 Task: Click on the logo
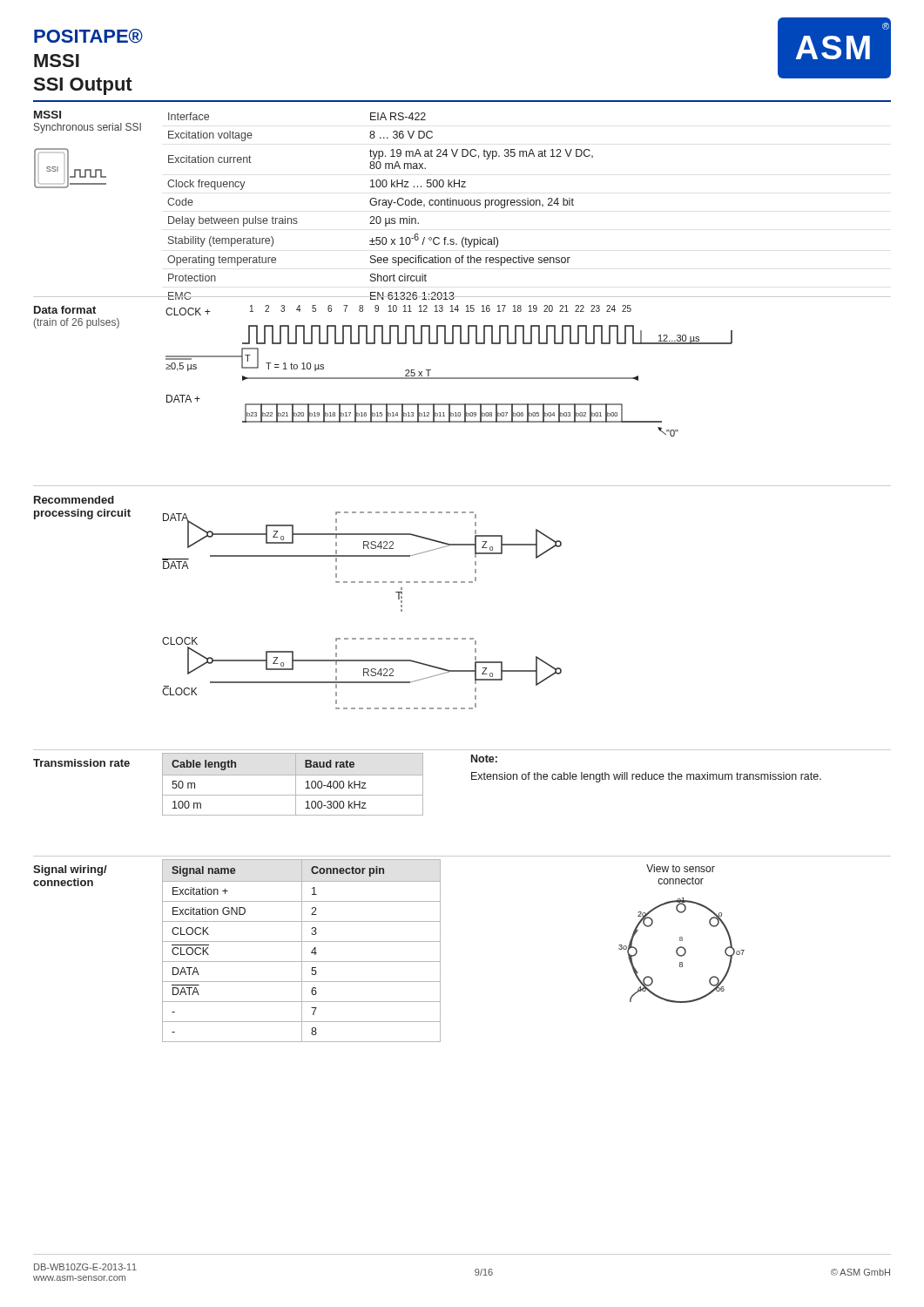point(834,48)
